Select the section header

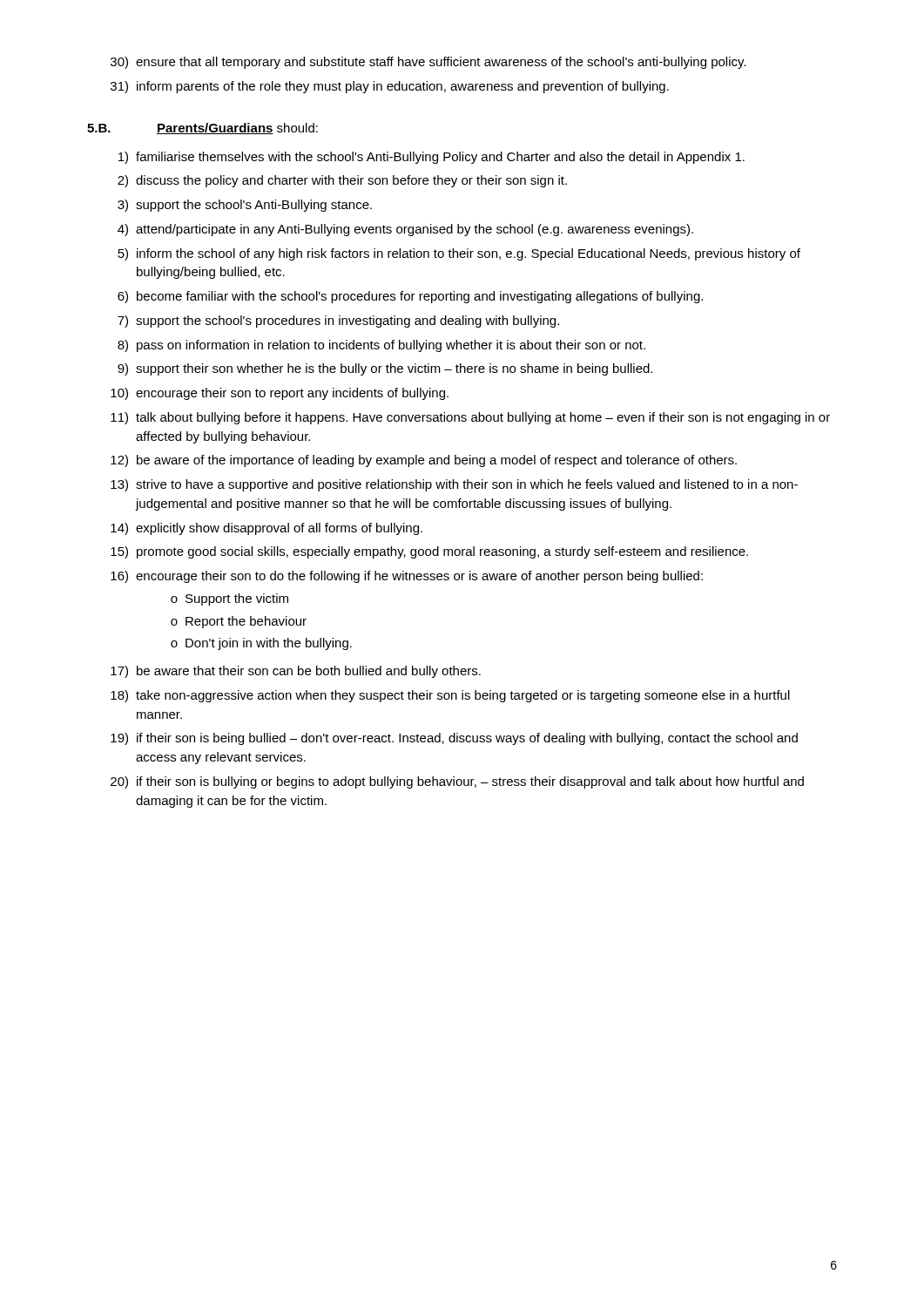pos(203,127)
